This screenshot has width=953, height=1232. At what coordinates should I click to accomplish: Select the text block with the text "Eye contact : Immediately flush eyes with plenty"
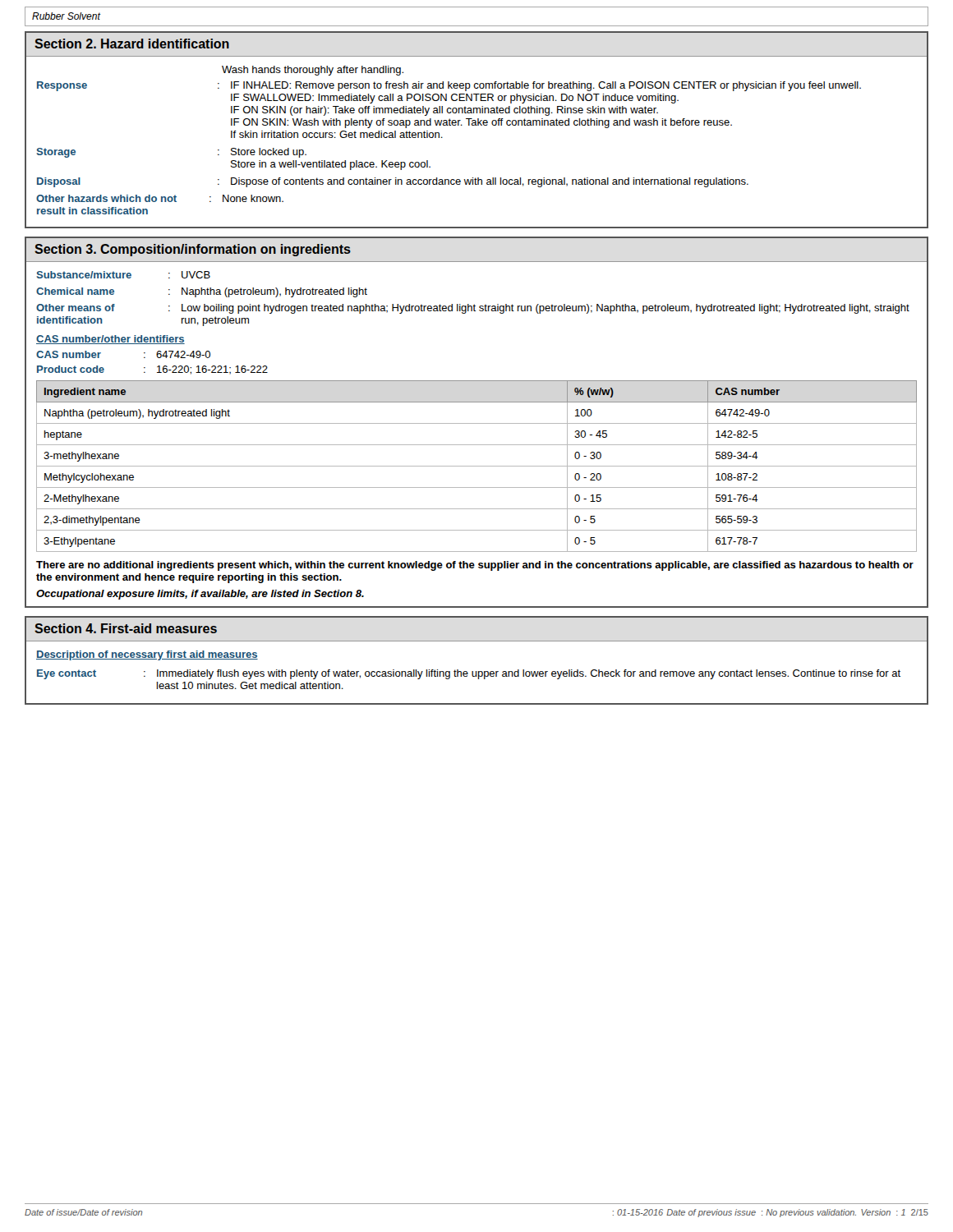tap(476, 679)
